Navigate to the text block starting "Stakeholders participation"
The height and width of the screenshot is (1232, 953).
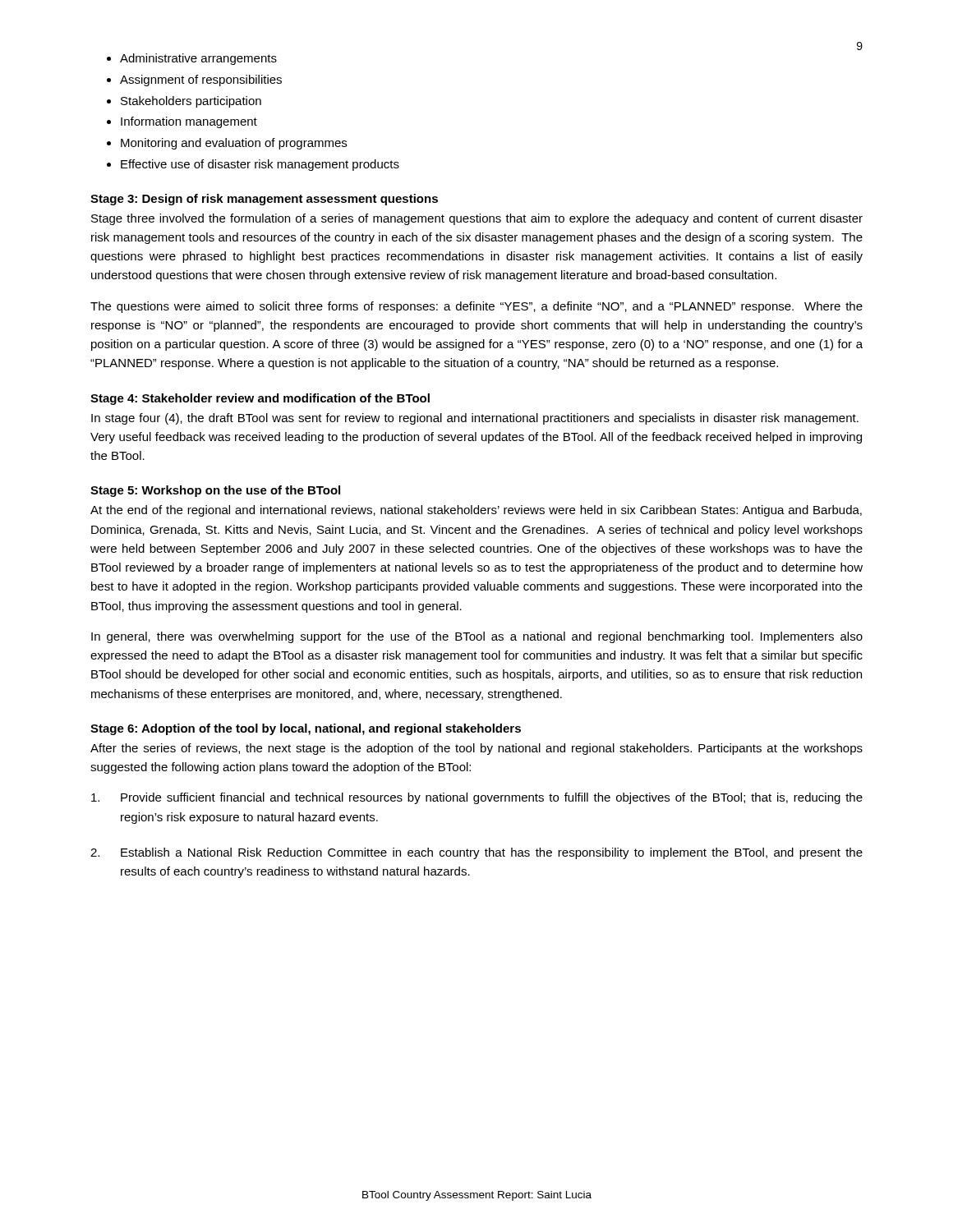(x=191, y=100)
